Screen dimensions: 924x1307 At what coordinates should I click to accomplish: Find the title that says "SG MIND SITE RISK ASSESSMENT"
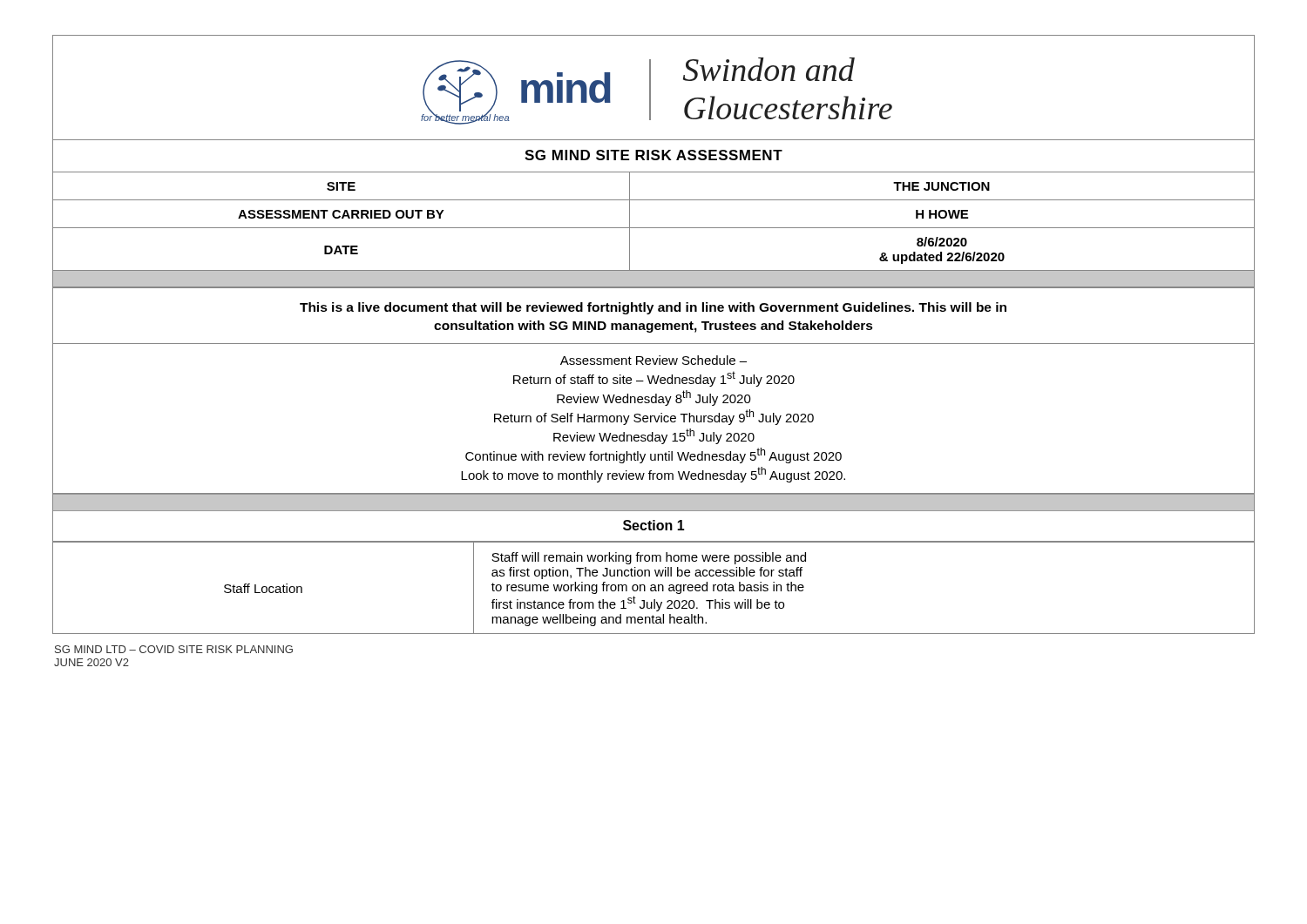click(x=654, y=156)
